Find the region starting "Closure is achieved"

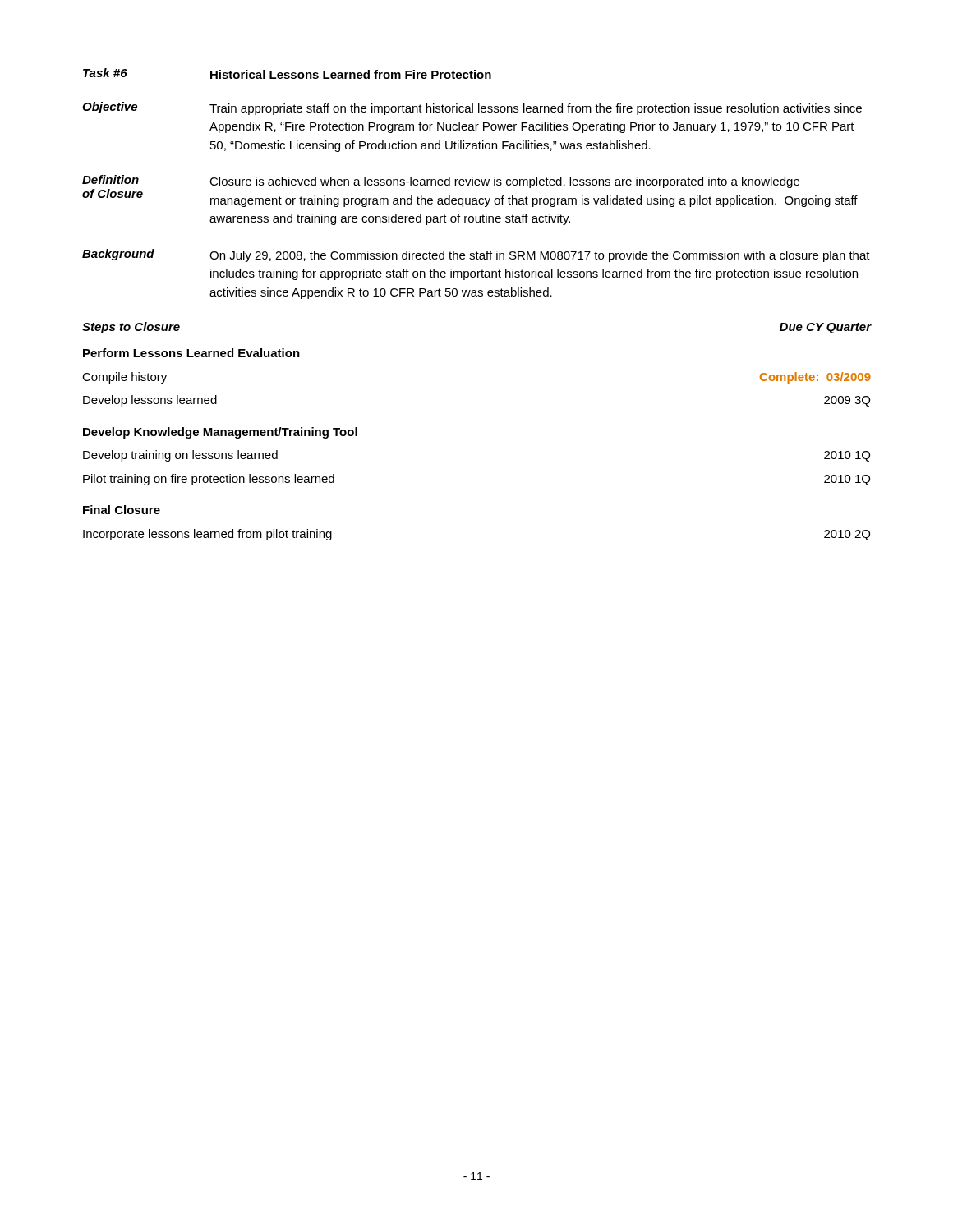point(533,200)
